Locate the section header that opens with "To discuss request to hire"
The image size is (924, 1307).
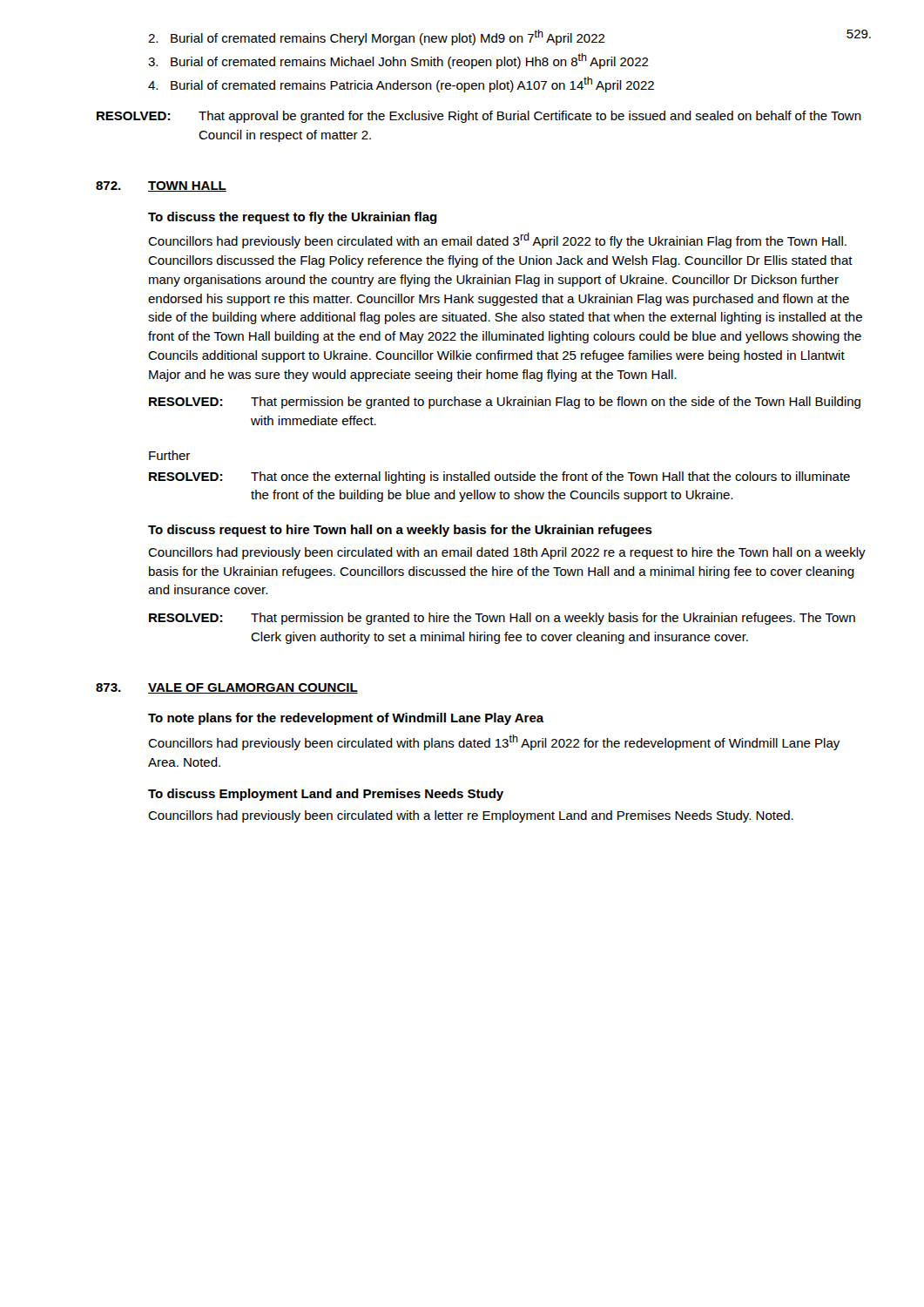(400, 529)
